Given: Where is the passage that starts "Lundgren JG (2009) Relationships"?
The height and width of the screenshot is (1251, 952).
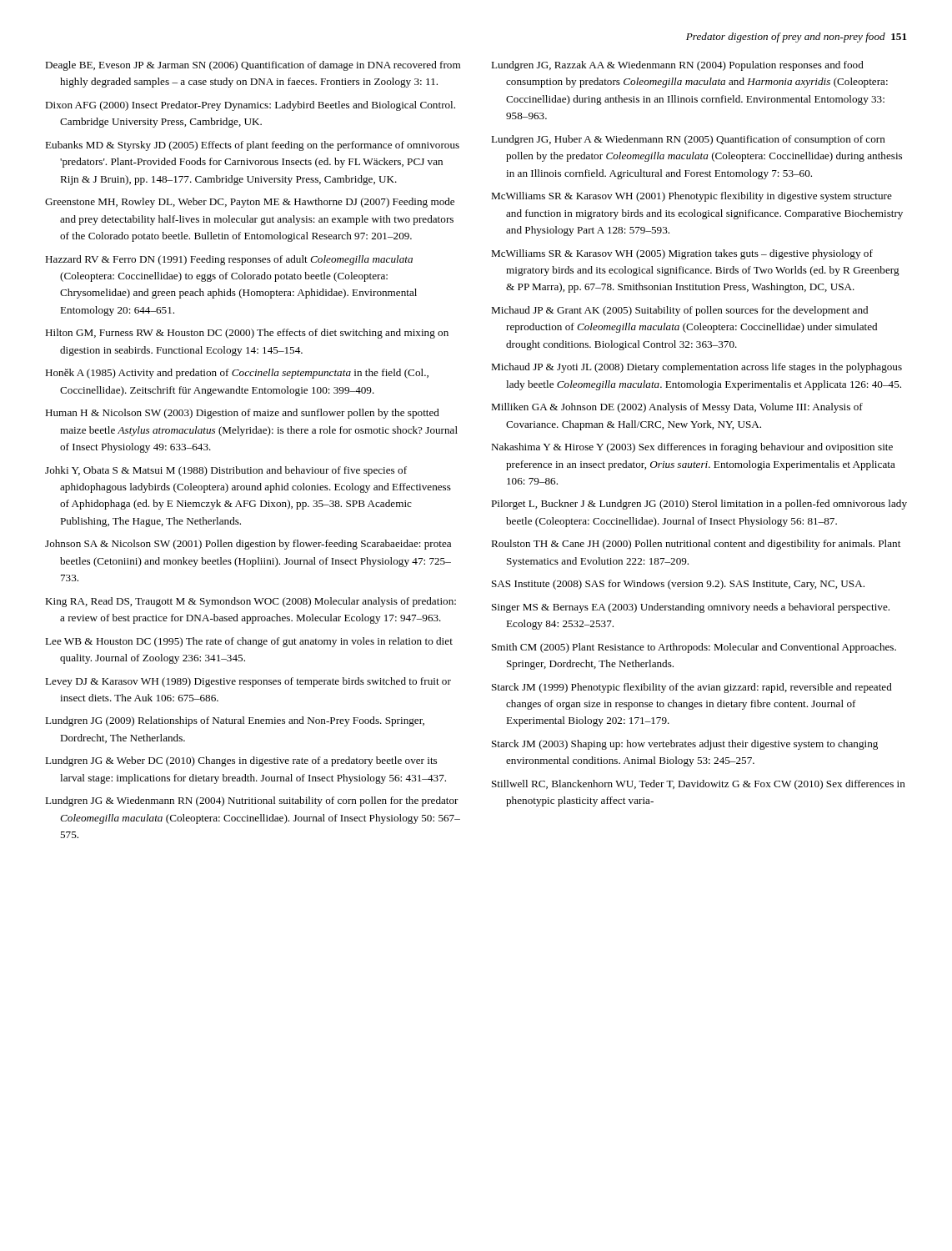Looking at the screenshot, I should (235, 729).
